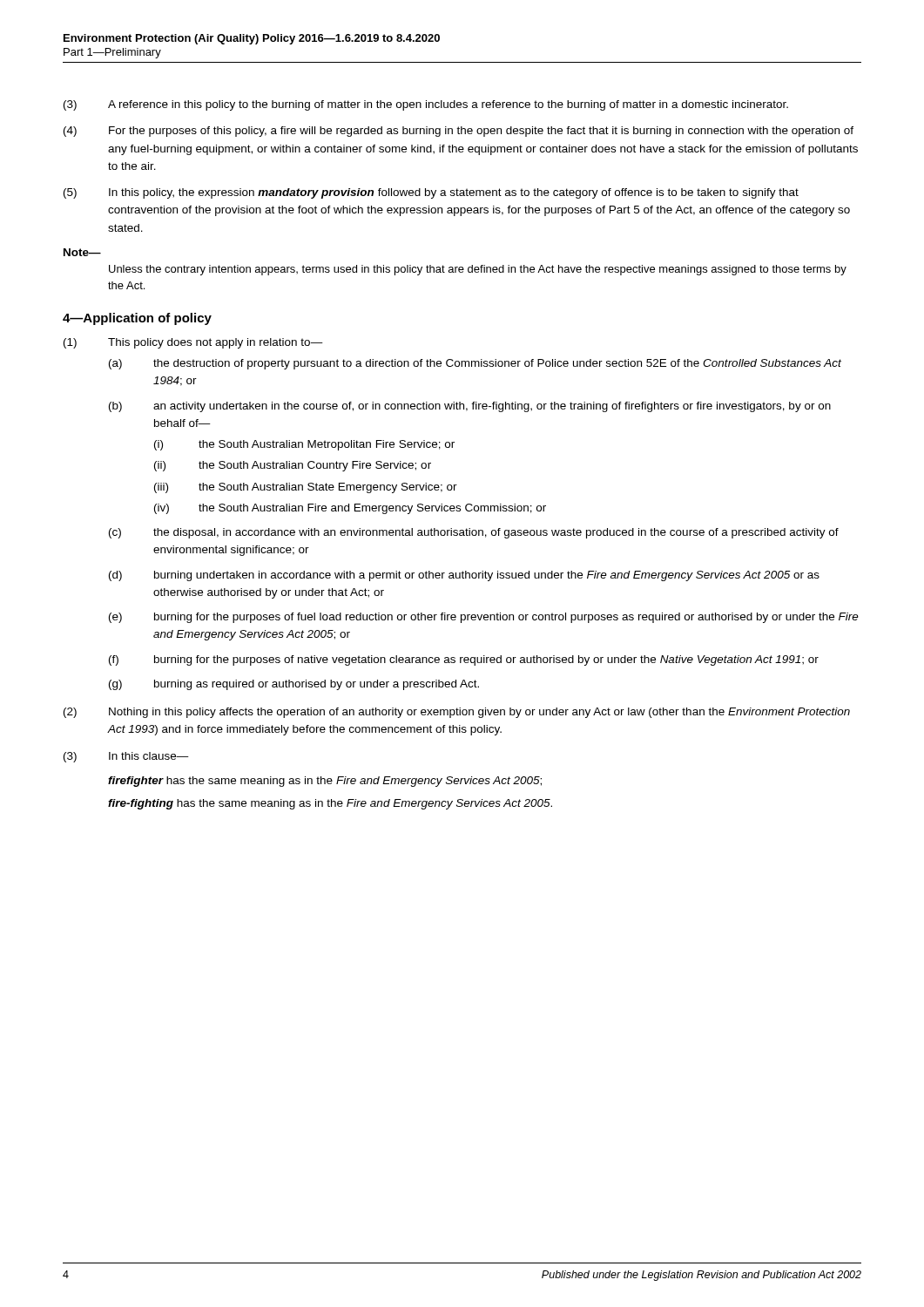Navigate to the element starting "(2) Nothing in this policy affects the"
The width and height of the screenshot is (924, 1307).
pos(462,721)
